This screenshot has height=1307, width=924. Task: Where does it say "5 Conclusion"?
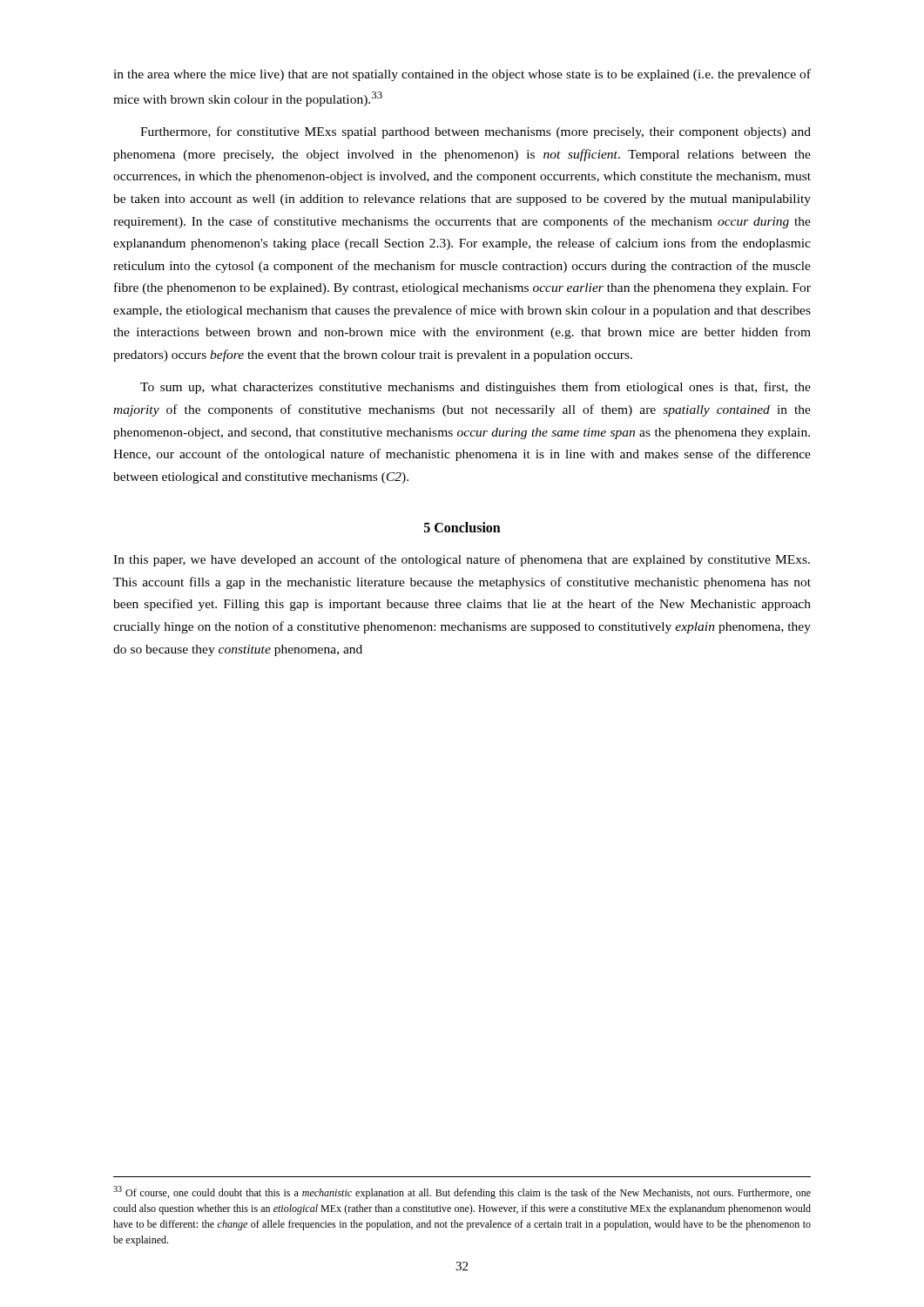click(x=462, y=528)
